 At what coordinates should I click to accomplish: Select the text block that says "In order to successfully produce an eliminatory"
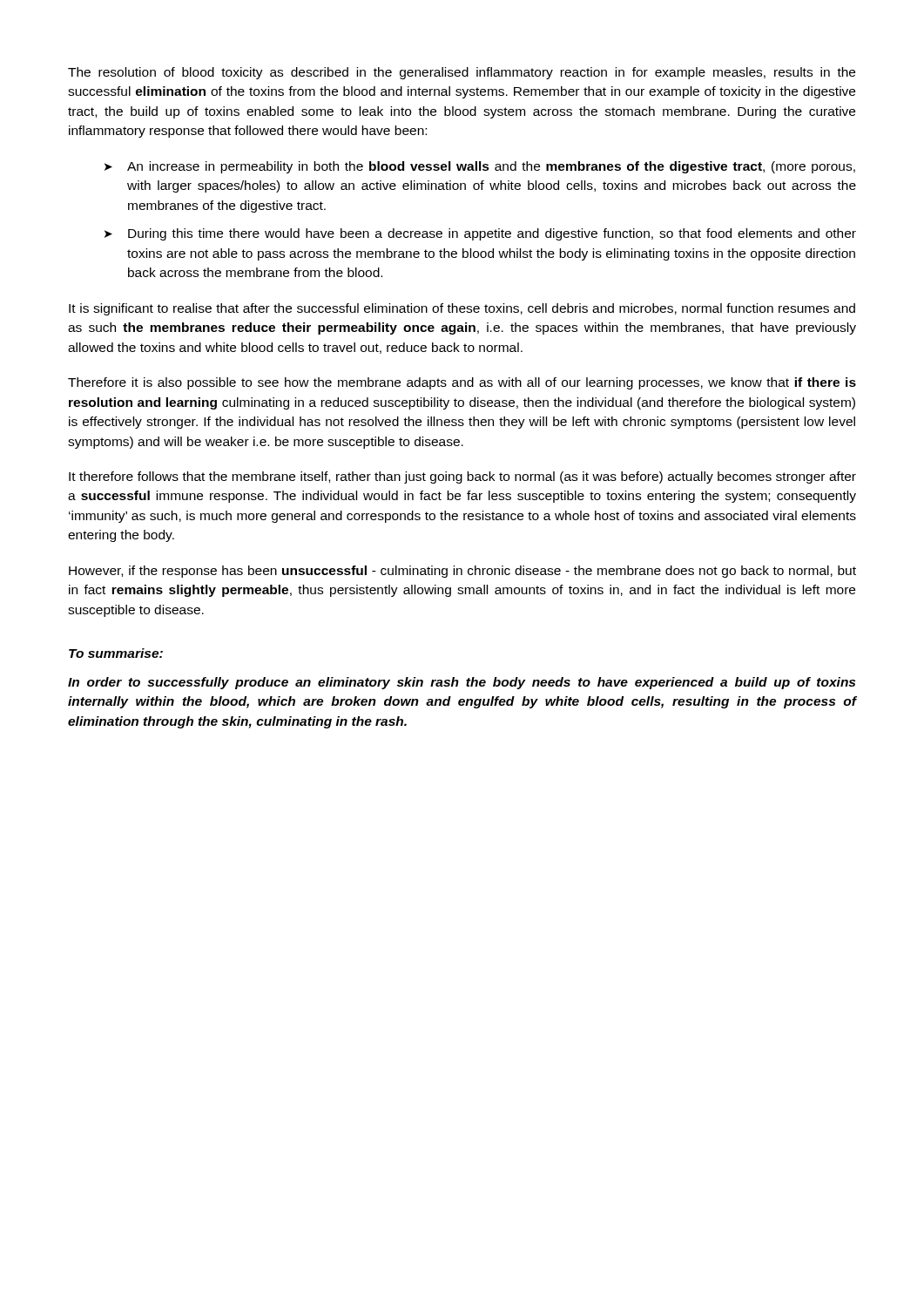pos(462,701)
